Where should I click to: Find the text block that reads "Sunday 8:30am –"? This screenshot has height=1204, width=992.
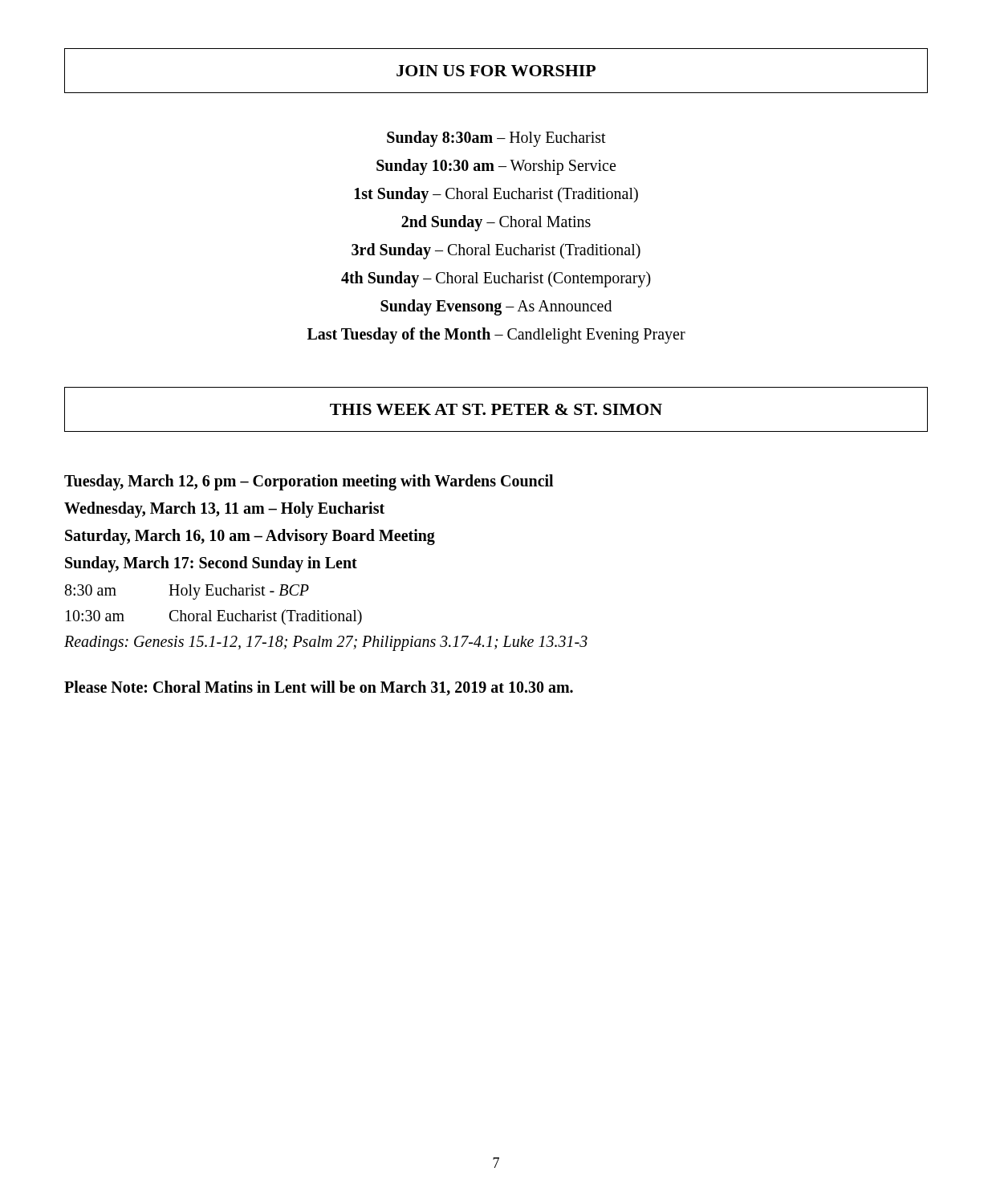[496, 236]
